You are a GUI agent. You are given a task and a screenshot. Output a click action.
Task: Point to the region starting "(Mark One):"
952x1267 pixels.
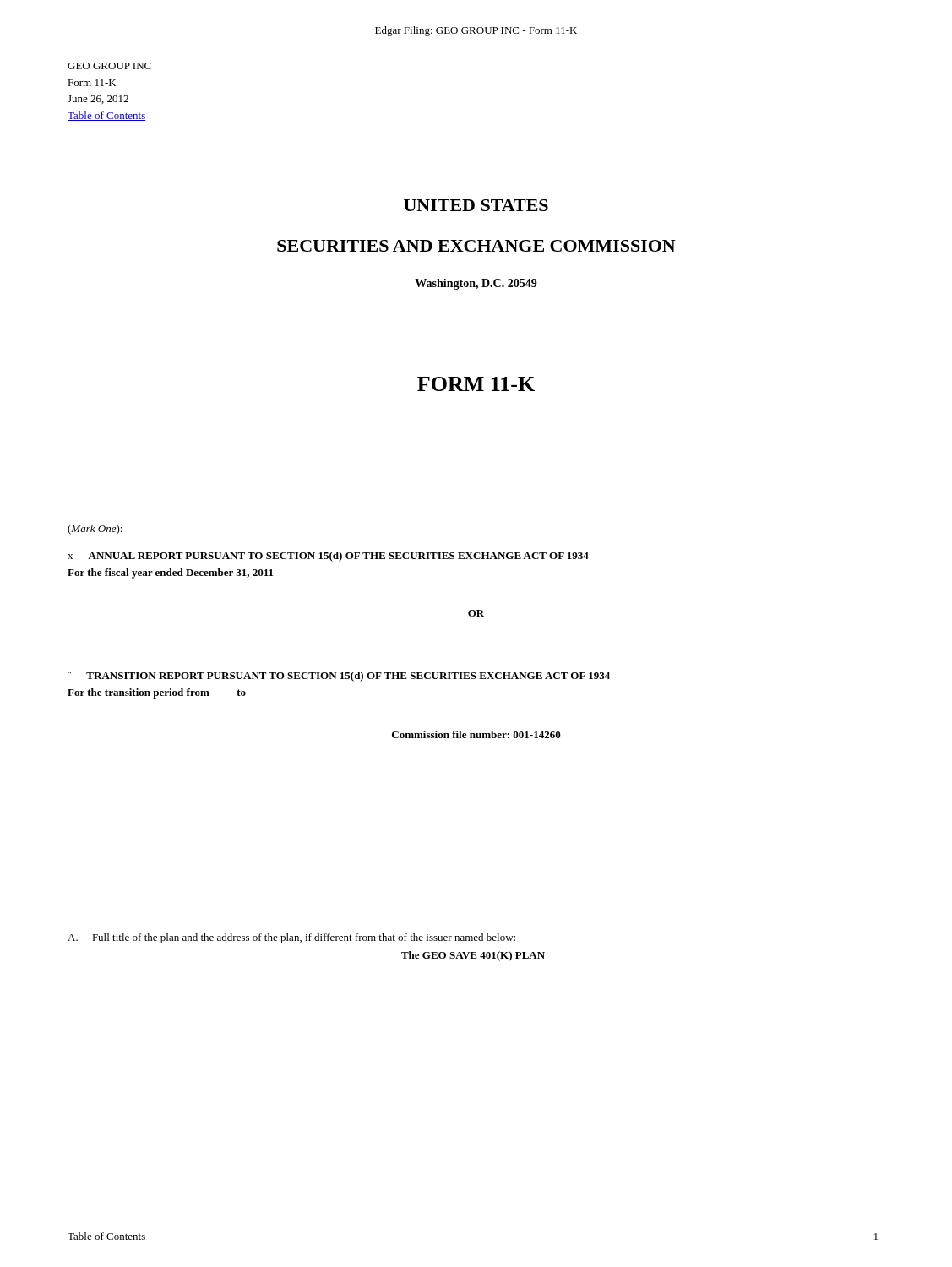(x=95, y=528)
